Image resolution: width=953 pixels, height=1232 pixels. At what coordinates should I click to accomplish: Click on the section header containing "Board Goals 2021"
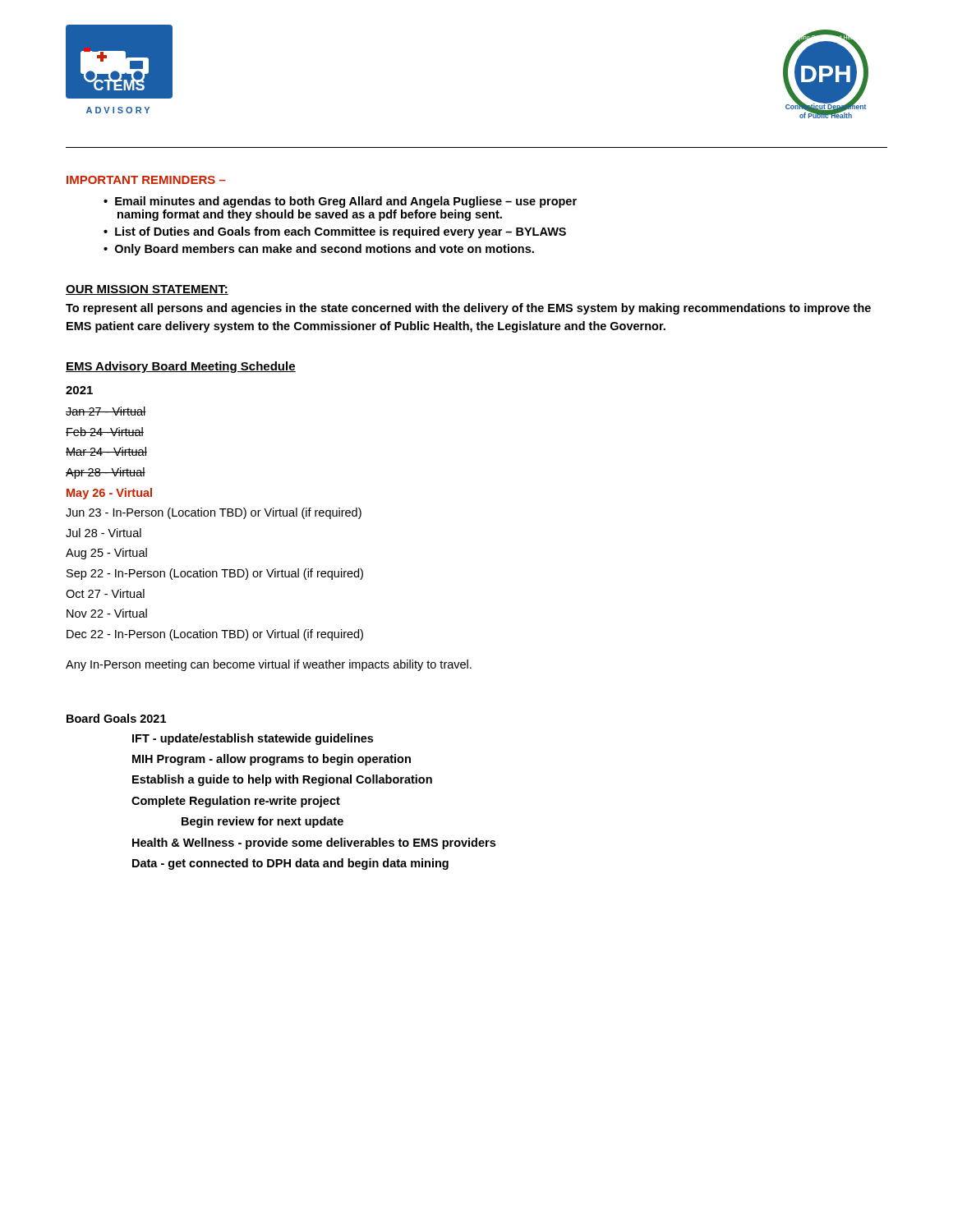pyautogui.click(x=116, y=718)
